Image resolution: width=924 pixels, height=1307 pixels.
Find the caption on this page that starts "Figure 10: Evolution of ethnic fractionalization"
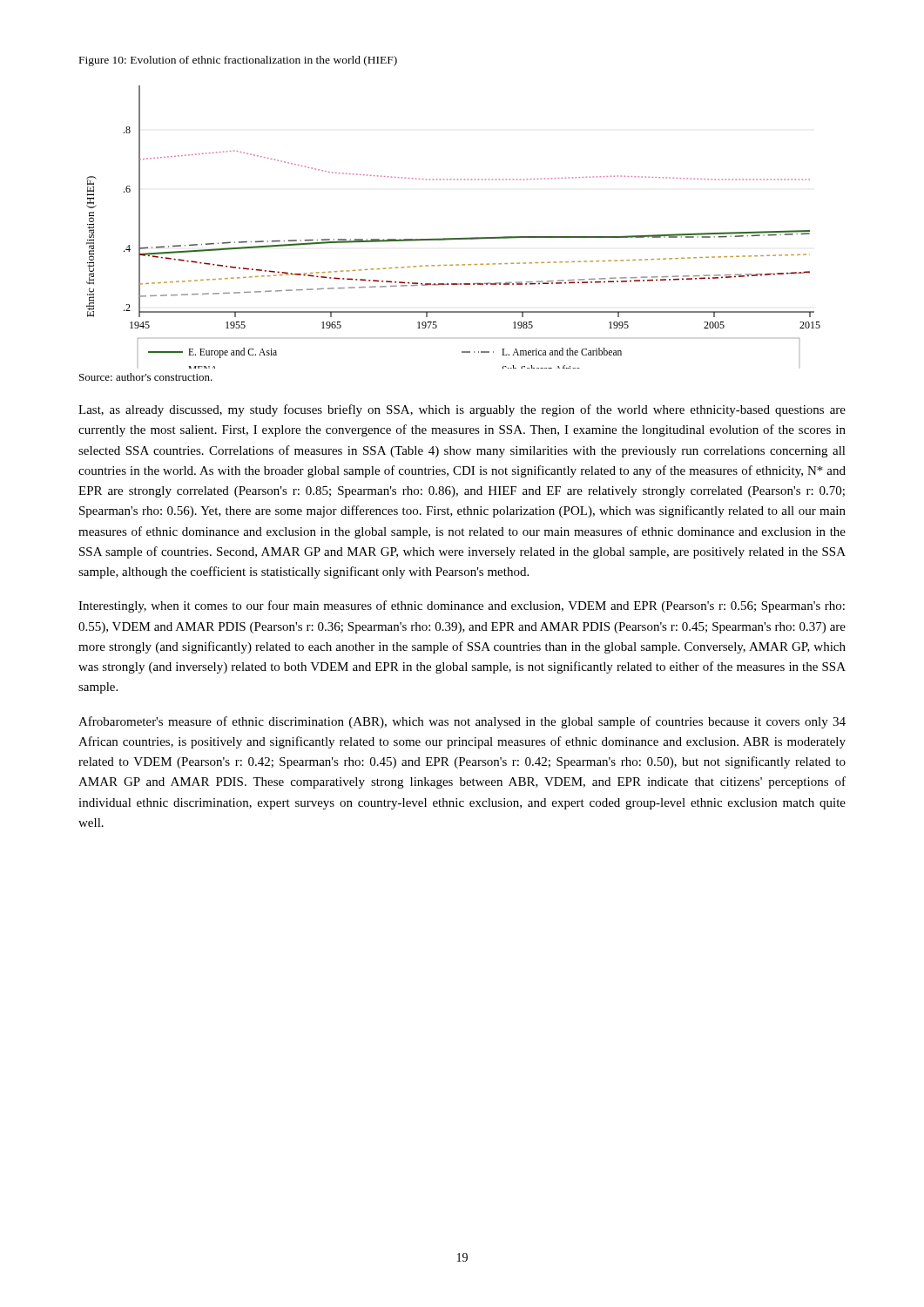click(x=238, y=60)
